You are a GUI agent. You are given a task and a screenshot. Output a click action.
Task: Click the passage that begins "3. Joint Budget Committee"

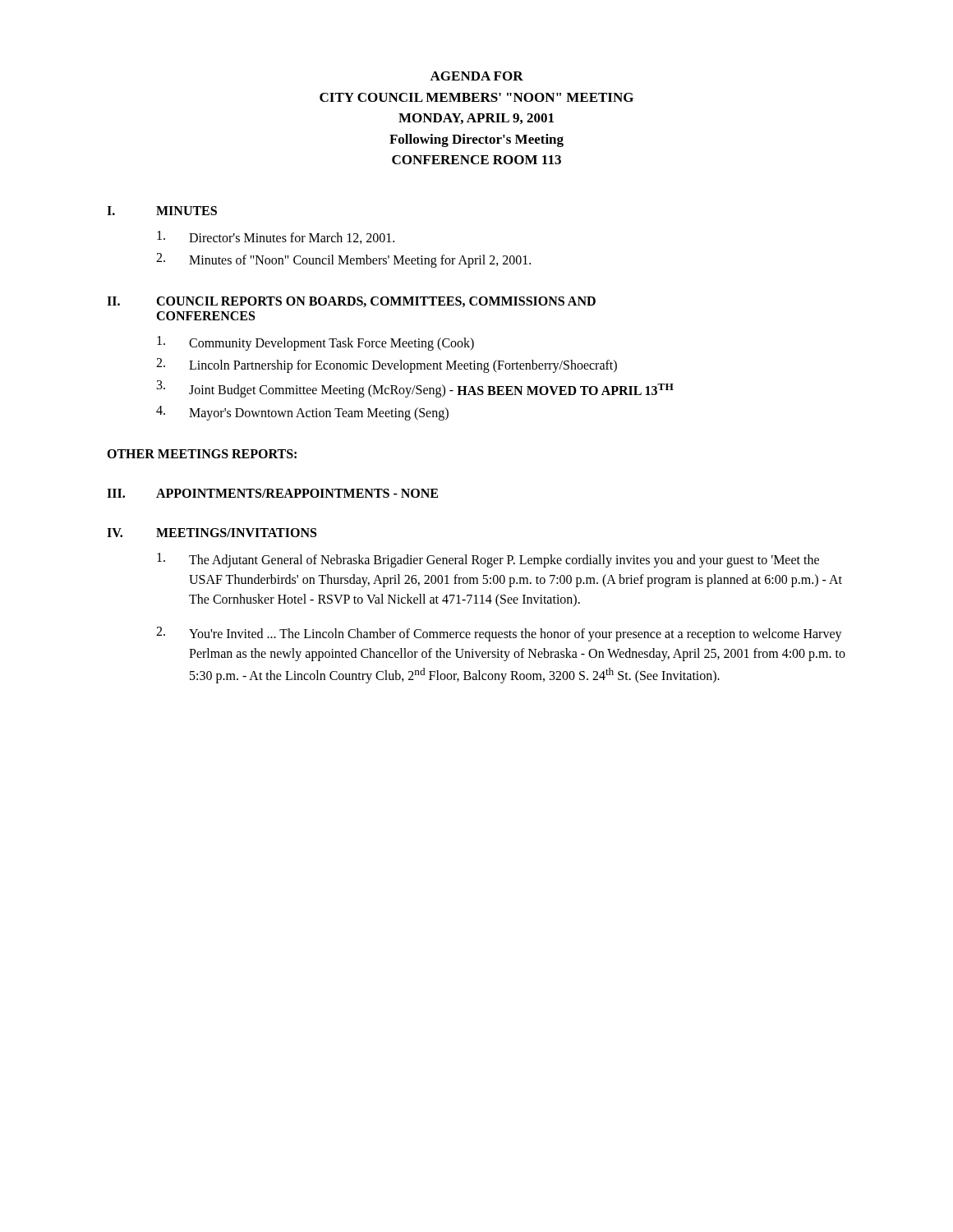[x=415, y=389]
